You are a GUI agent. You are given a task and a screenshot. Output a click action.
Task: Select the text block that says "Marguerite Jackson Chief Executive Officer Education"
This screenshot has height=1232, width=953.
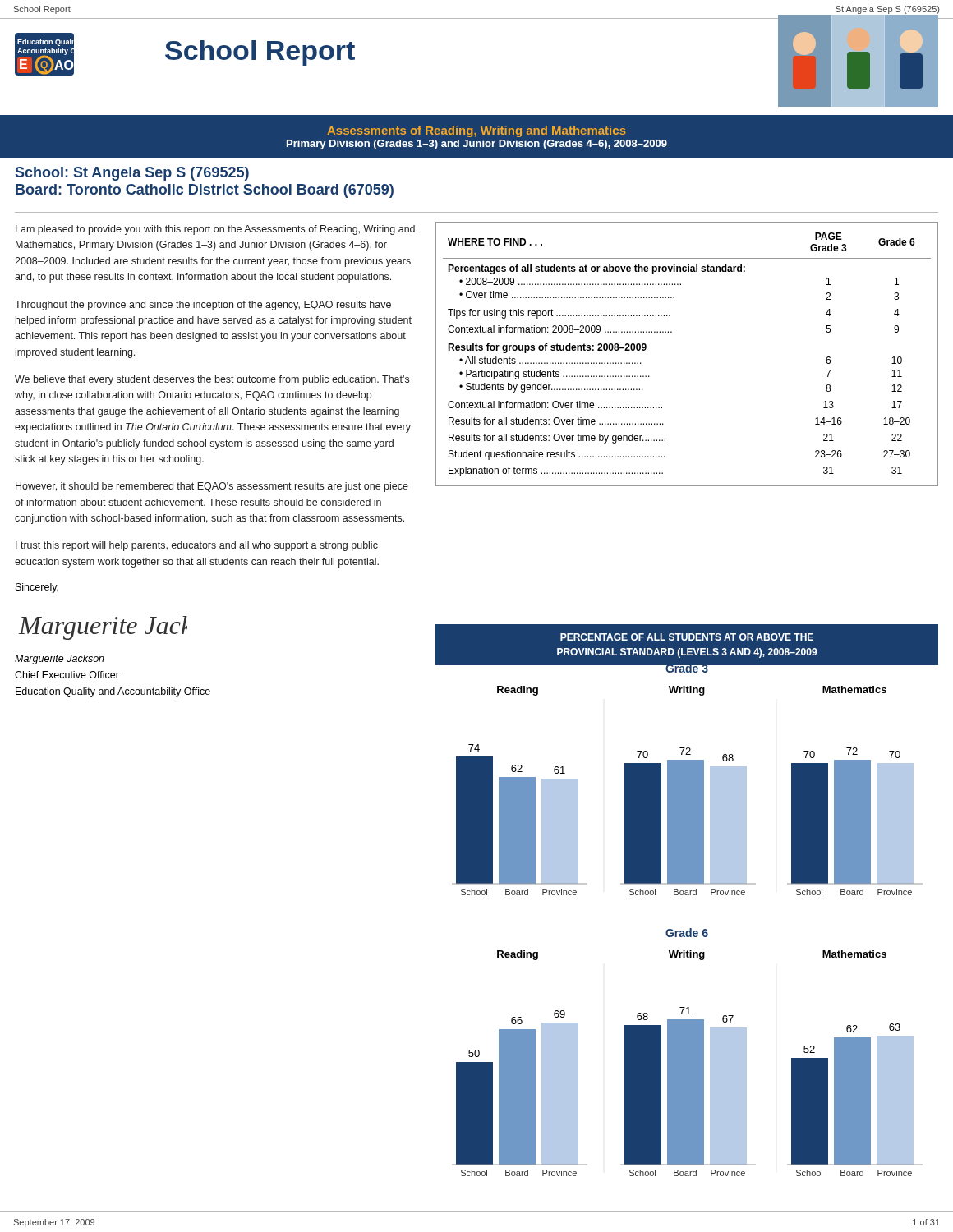coord(113,675)
